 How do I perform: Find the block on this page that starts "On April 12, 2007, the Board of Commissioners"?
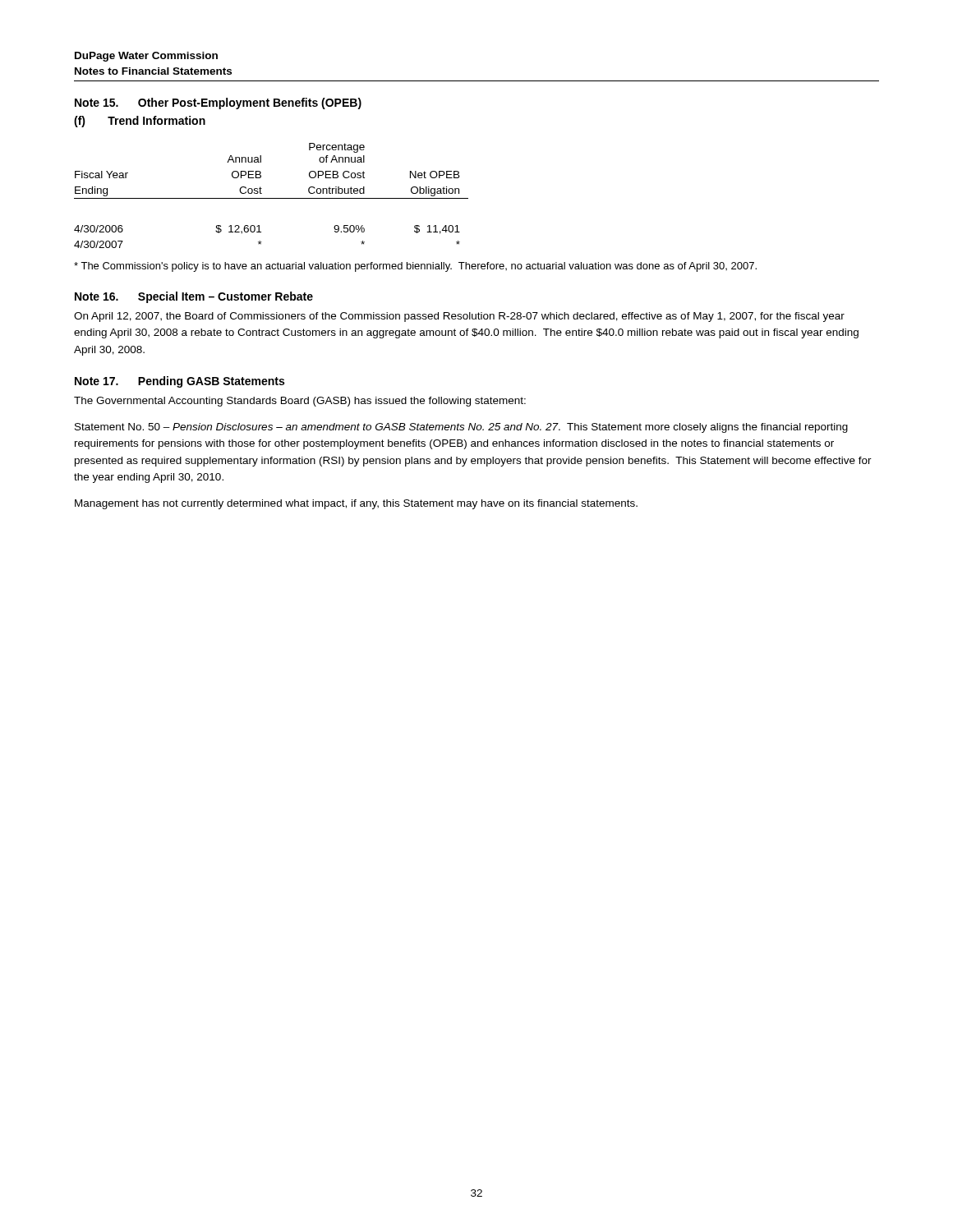click(x=467, y=333)
